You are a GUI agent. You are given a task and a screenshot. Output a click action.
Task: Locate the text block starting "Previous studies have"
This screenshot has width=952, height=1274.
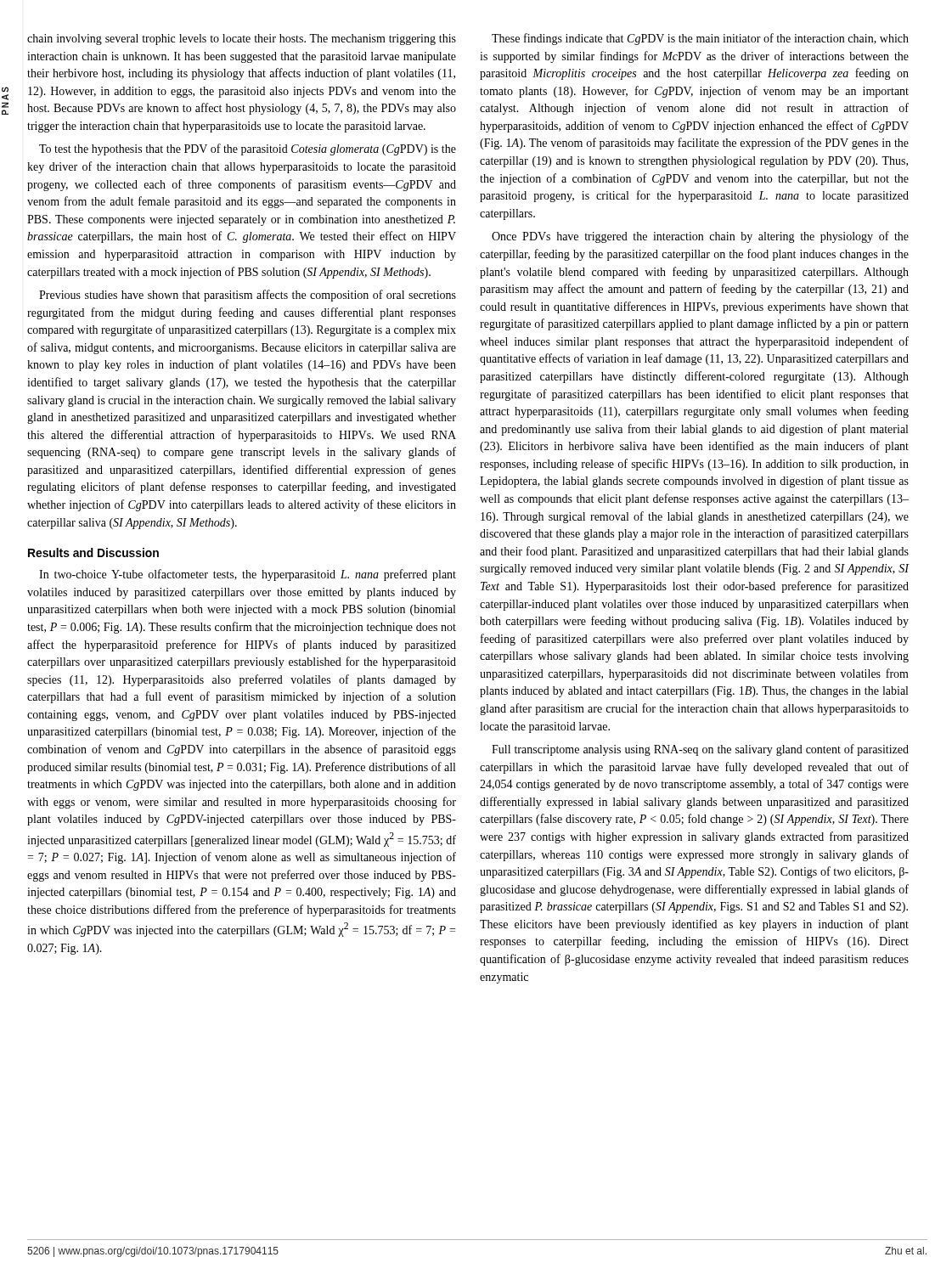tap(242, 410)
